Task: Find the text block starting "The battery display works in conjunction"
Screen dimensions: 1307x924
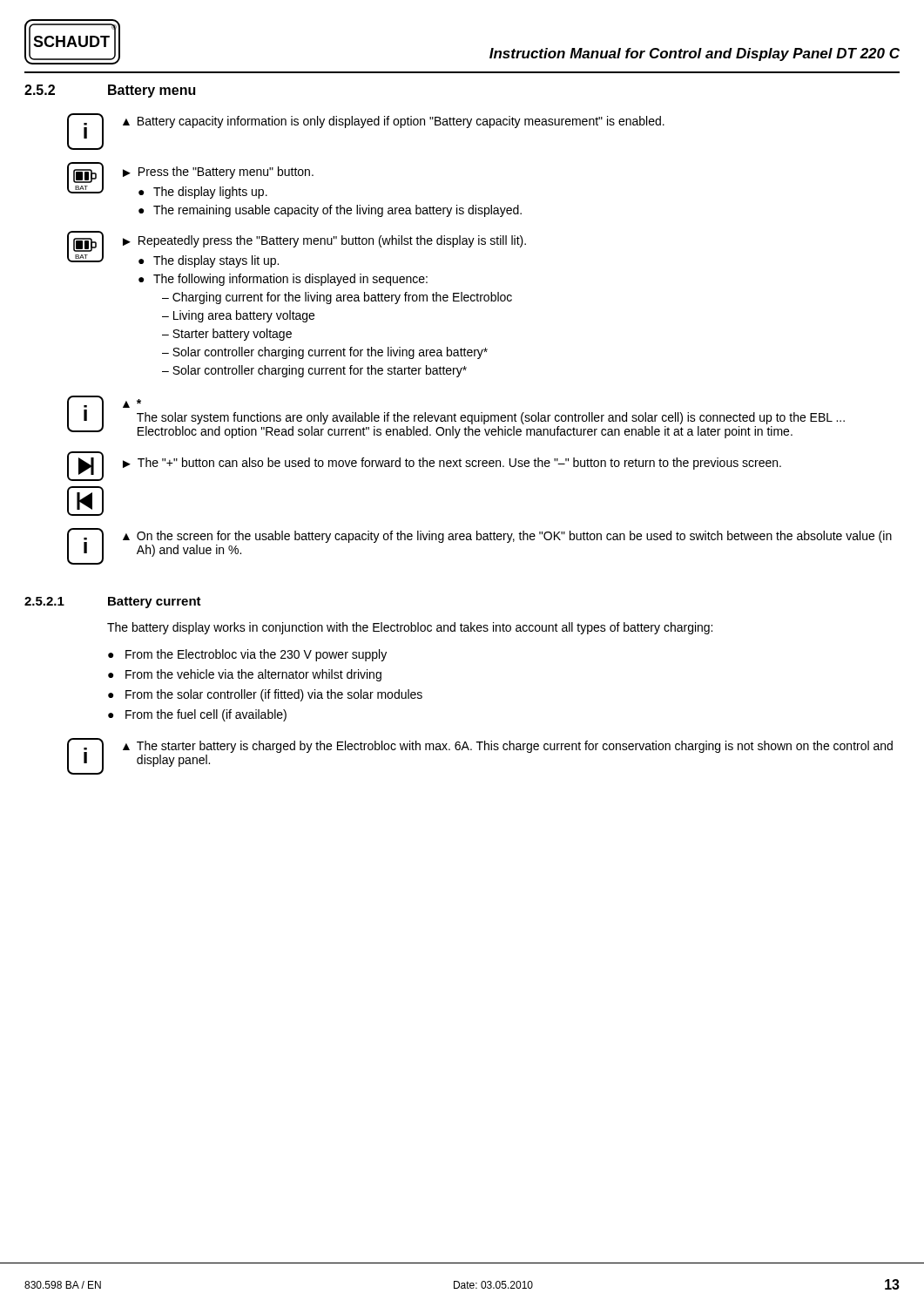Action: click(410, 627)
